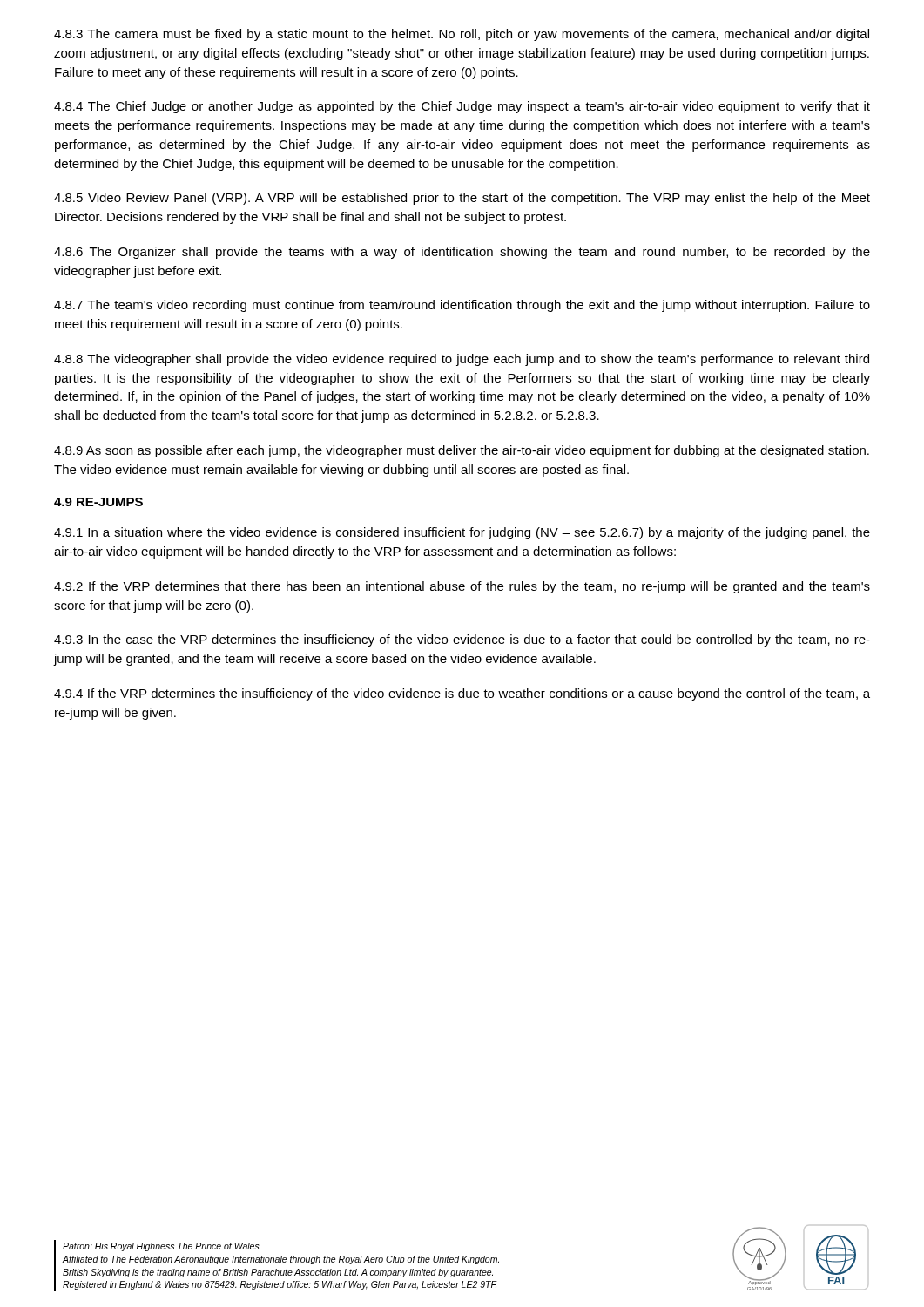Screen dimensions: 1307x924
Task: Locate the text block starting "8.9 As soon as possible after"
Action: click(462, 459)
